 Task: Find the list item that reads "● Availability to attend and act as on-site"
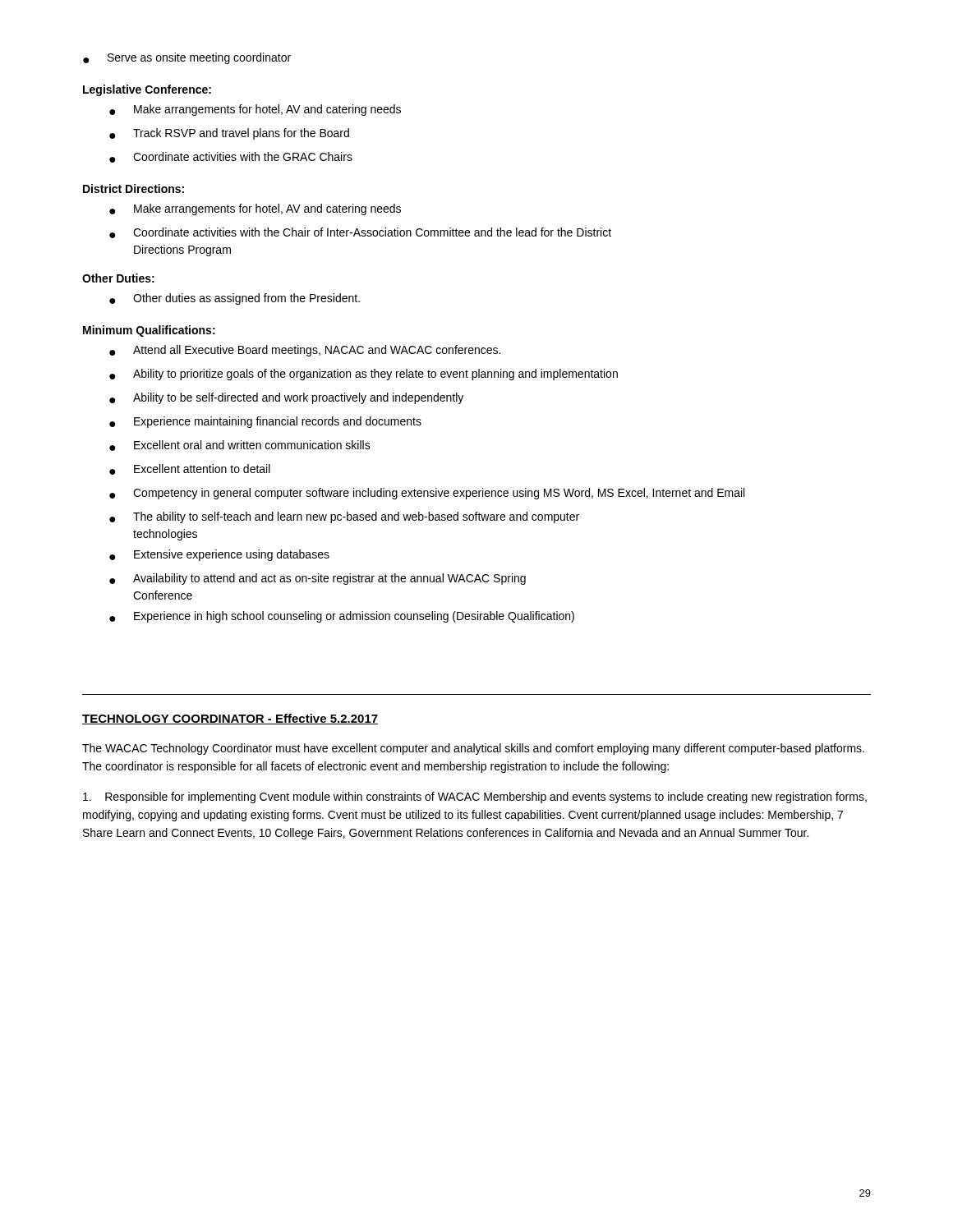pyautogui.click(x=317, y=587)
